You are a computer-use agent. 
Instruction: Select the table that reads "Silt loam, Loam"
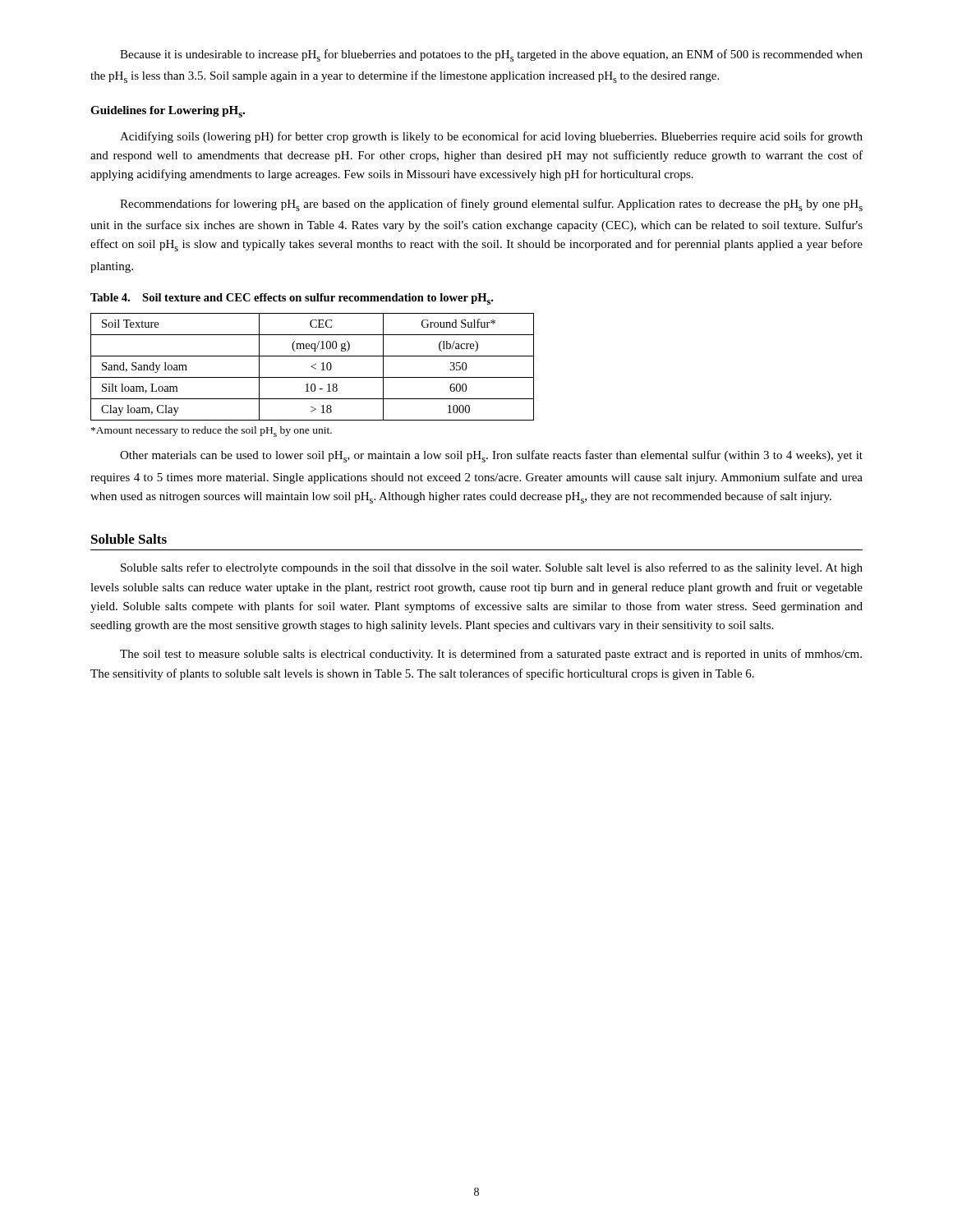tap(476, 366)
